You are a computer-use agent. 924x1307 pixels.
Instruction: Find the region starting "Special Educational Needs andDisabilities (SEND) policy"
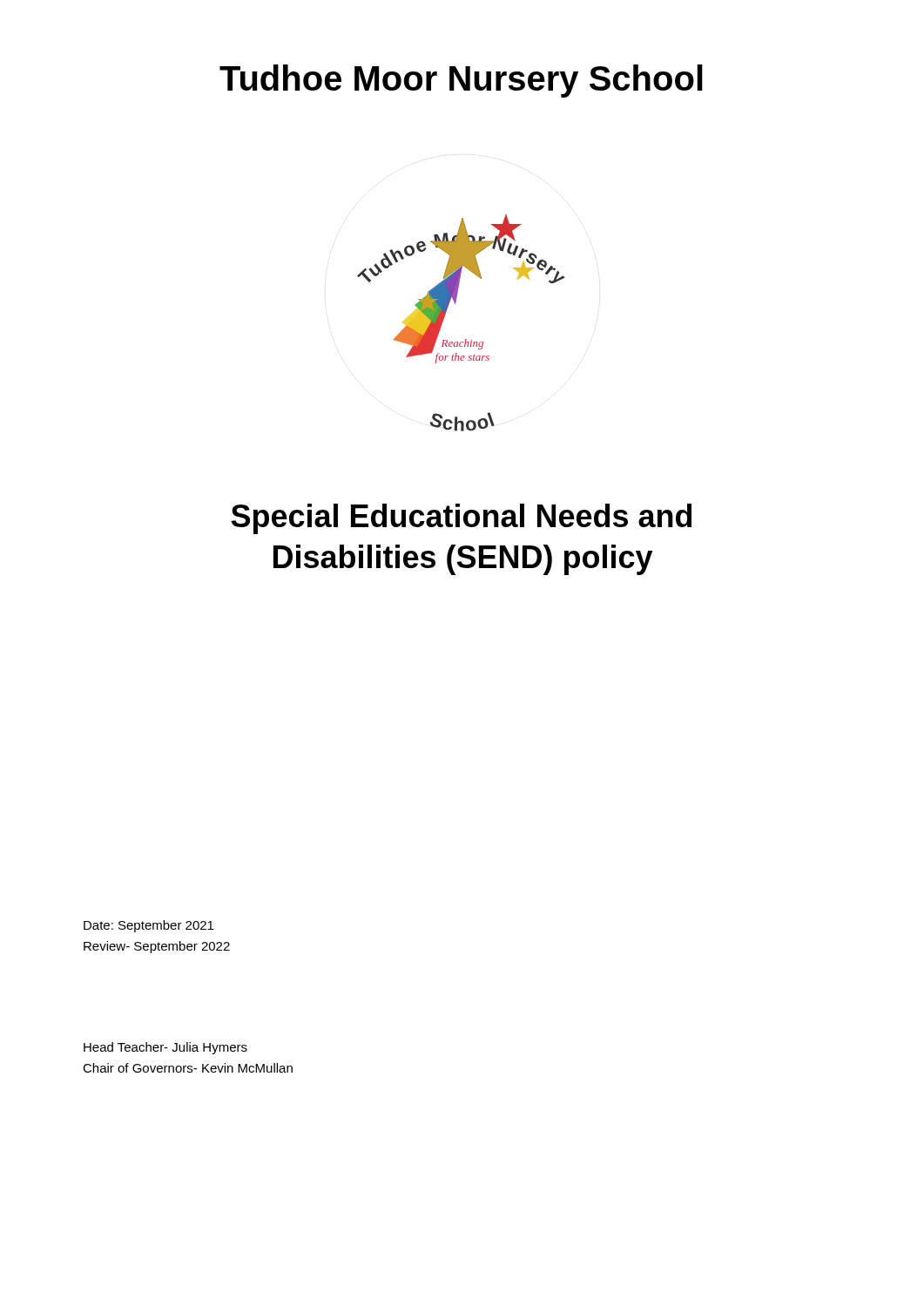[x=462, y=537]
